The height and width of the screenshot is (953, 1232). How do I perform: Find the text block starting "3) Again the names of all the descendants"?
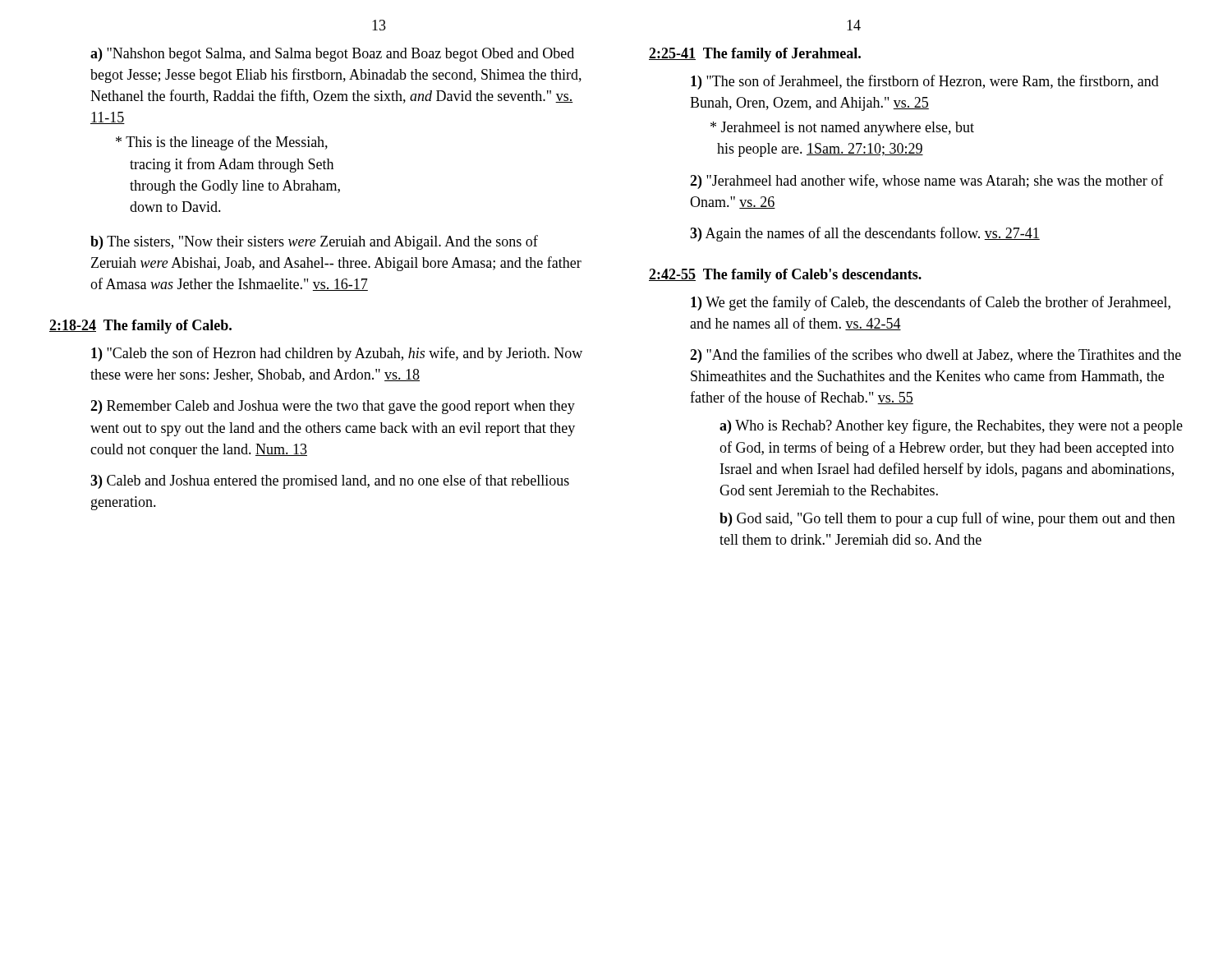coord(865,233)
